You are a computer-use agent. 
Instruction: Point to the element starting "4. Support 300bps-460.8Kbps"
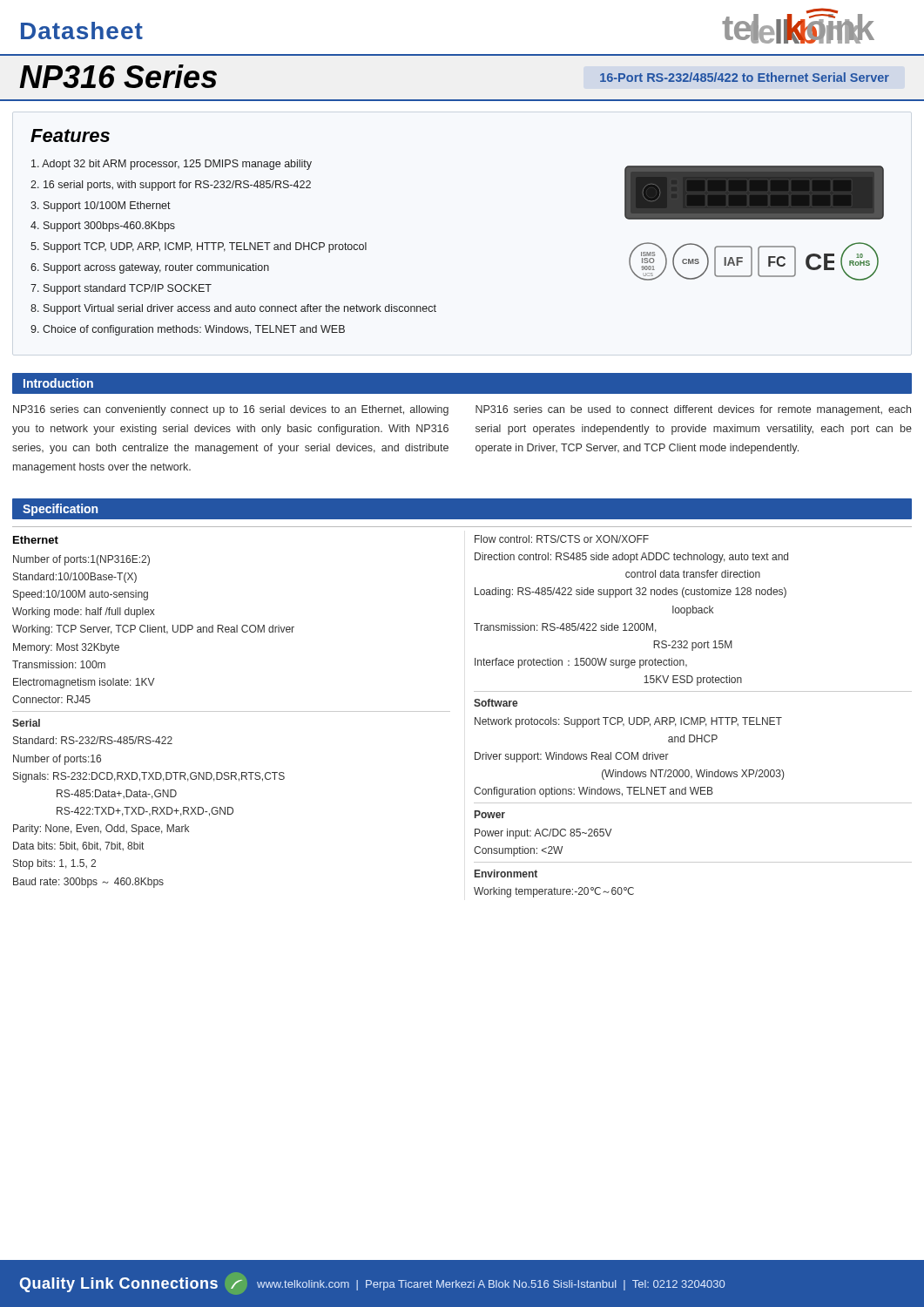pos(103,226)
